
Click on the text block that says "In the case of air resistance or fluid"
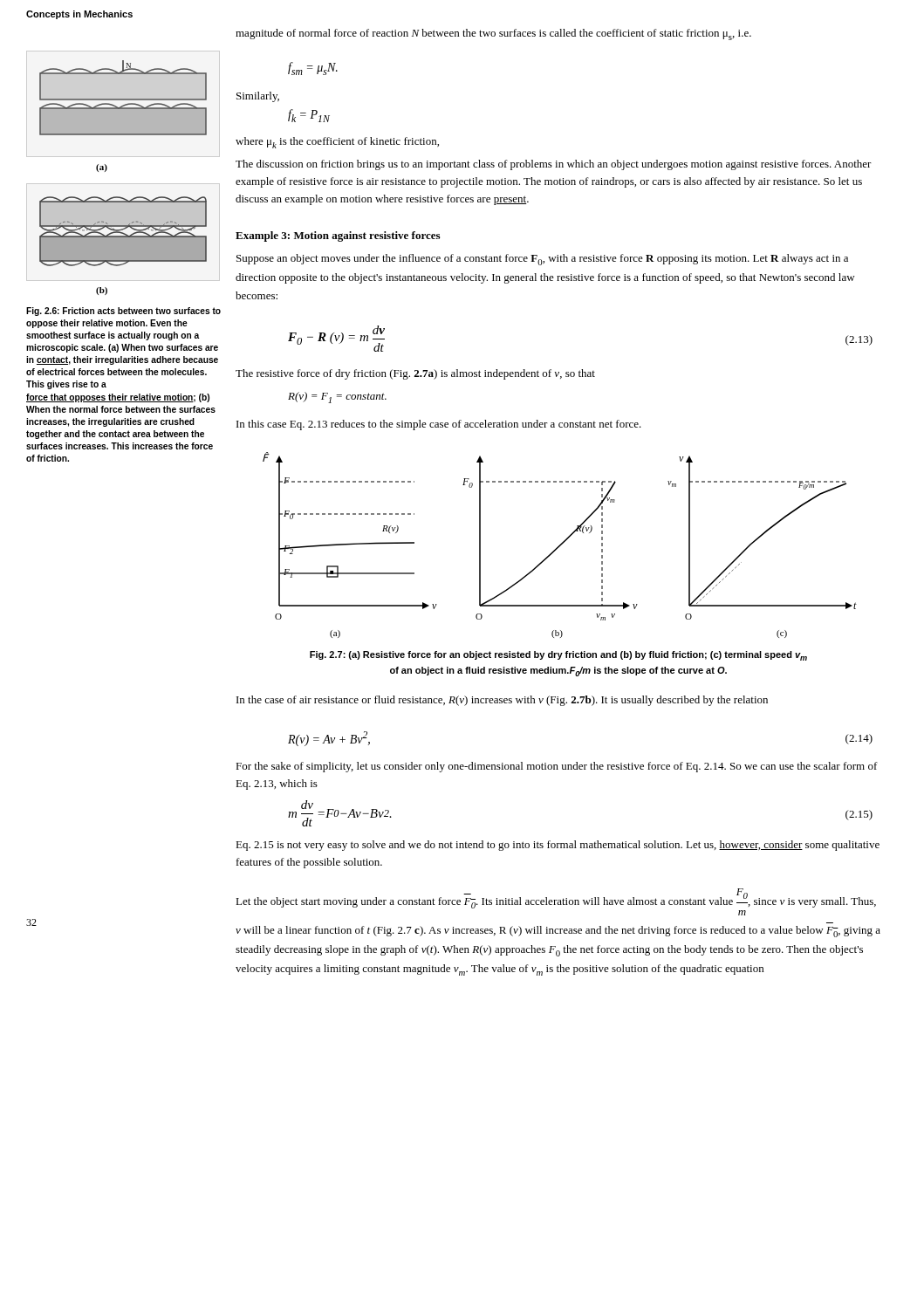coord(502,699)
